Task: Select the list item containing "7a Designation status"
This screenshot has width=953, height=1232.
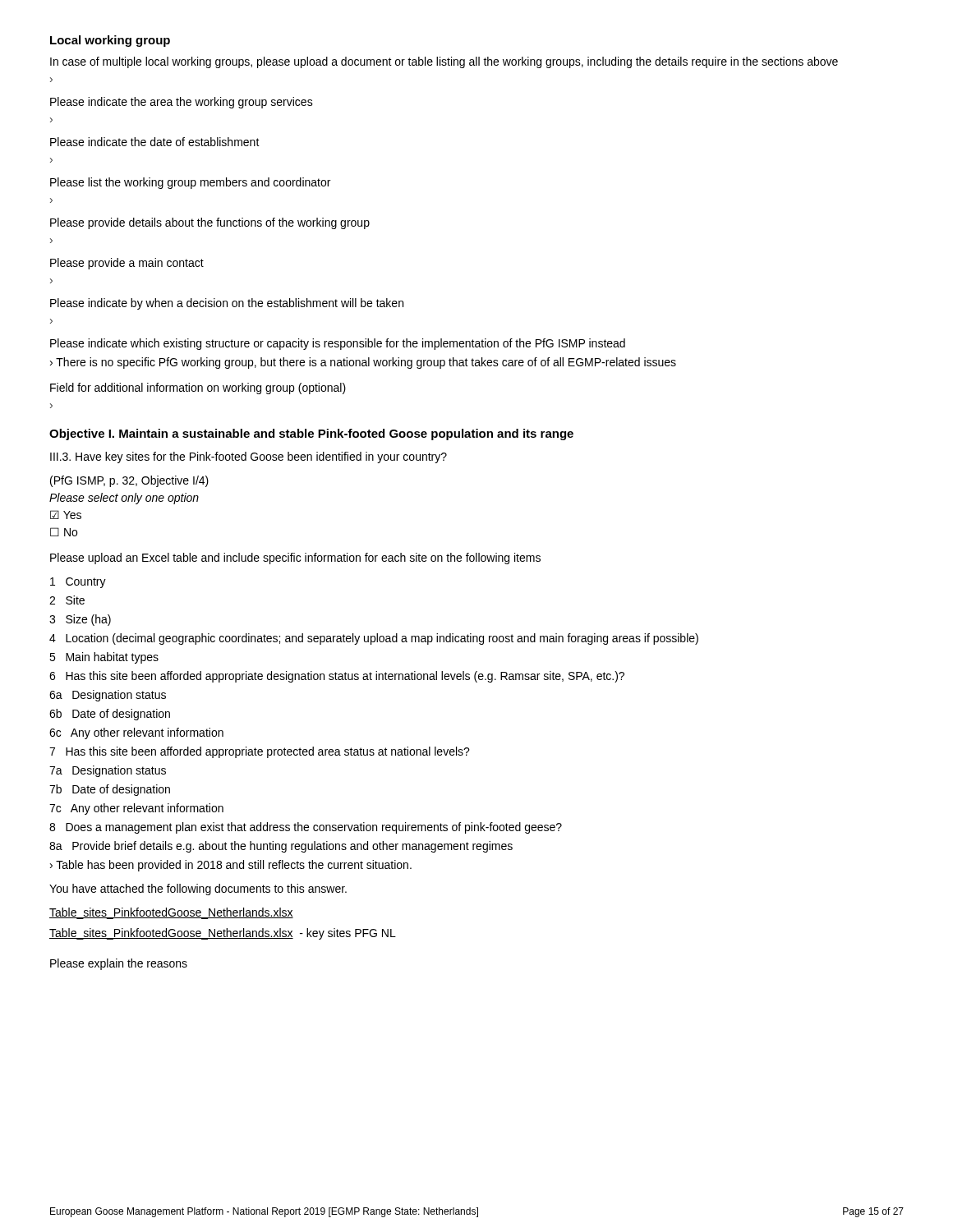Action: [x=108, y=770]
